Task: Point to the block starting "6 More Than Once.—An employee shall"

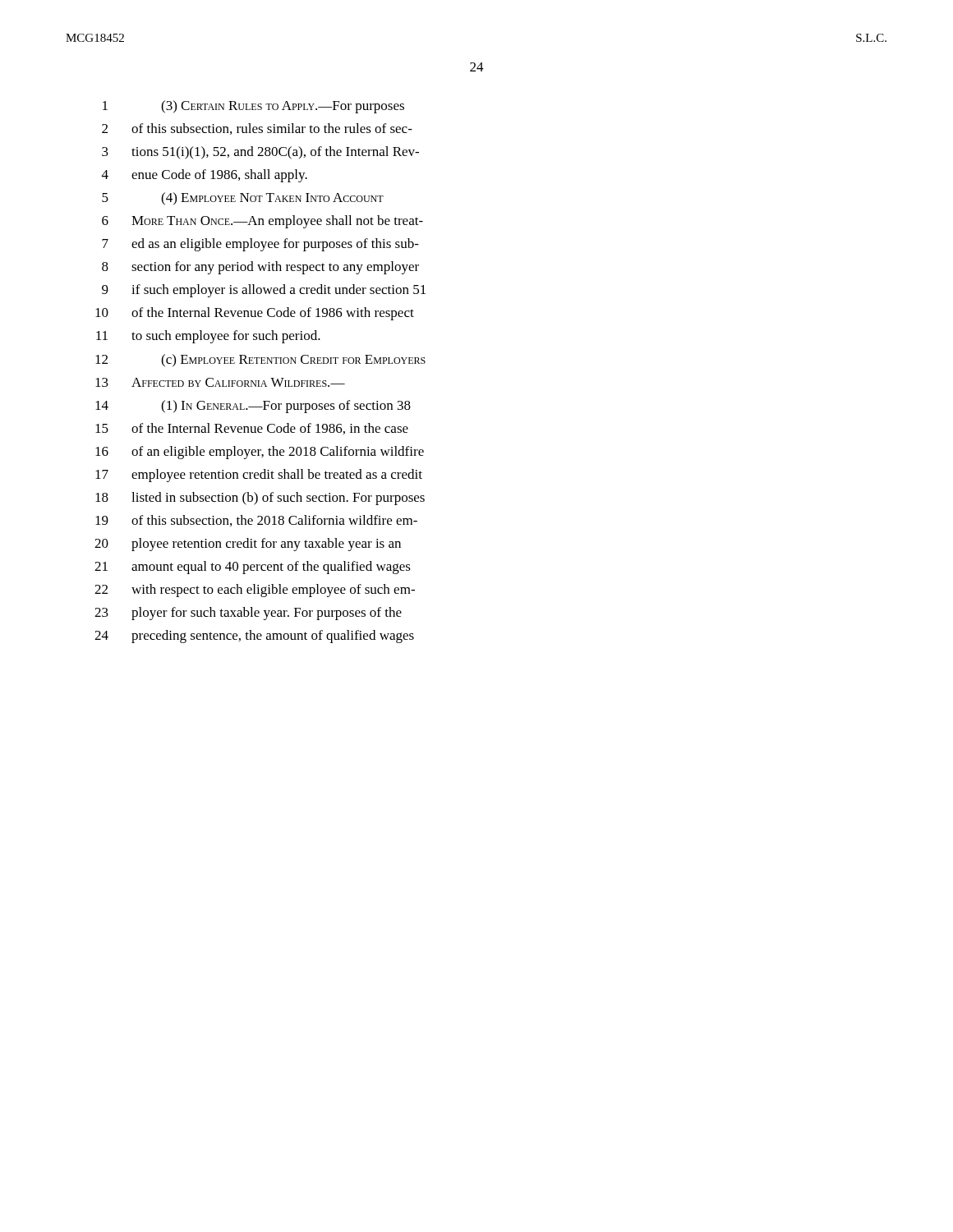Action: [262, 222]
